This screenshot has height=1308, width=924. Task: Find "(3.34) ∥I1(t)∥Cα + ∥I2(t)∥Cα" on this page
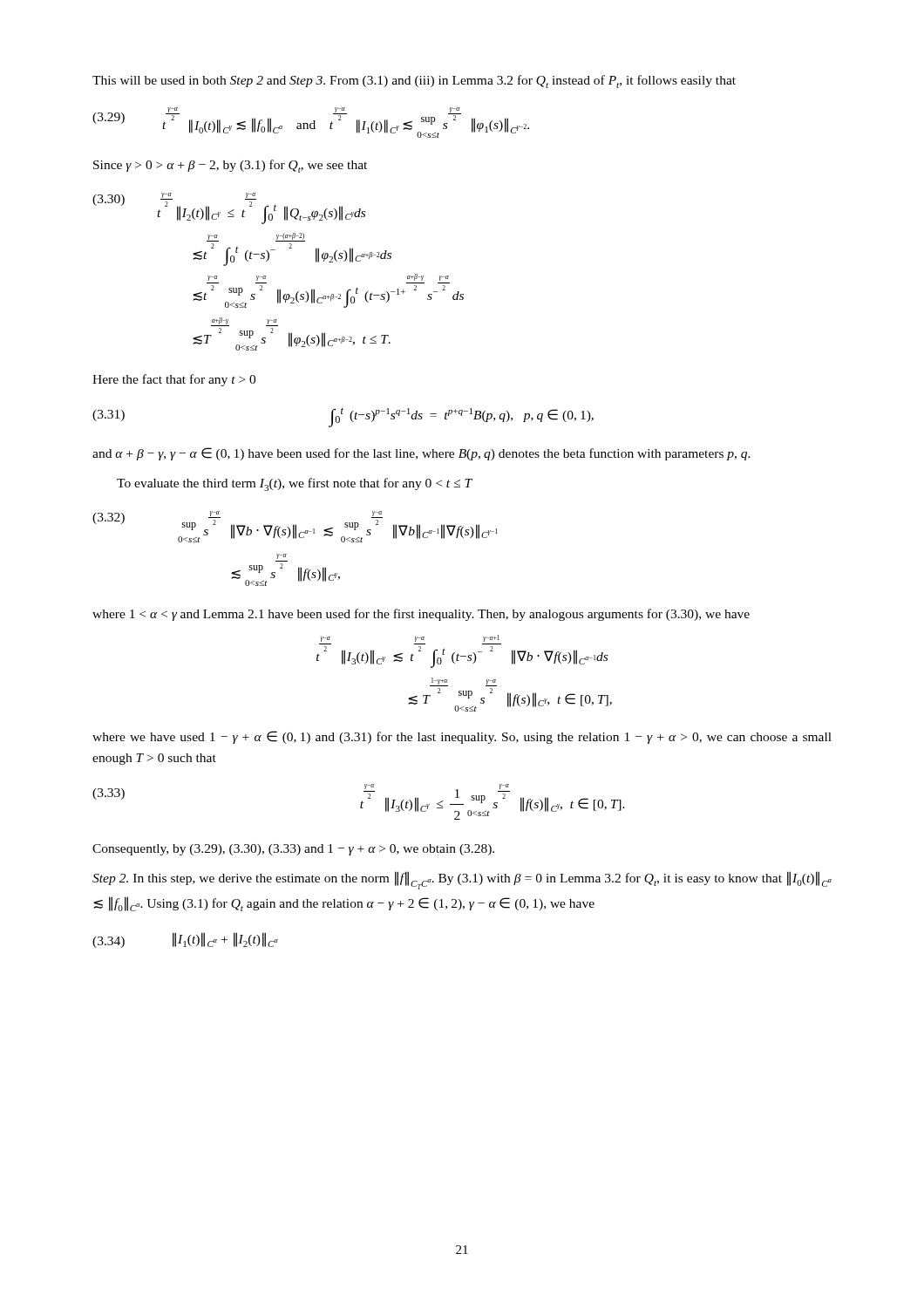click(185, 940)
